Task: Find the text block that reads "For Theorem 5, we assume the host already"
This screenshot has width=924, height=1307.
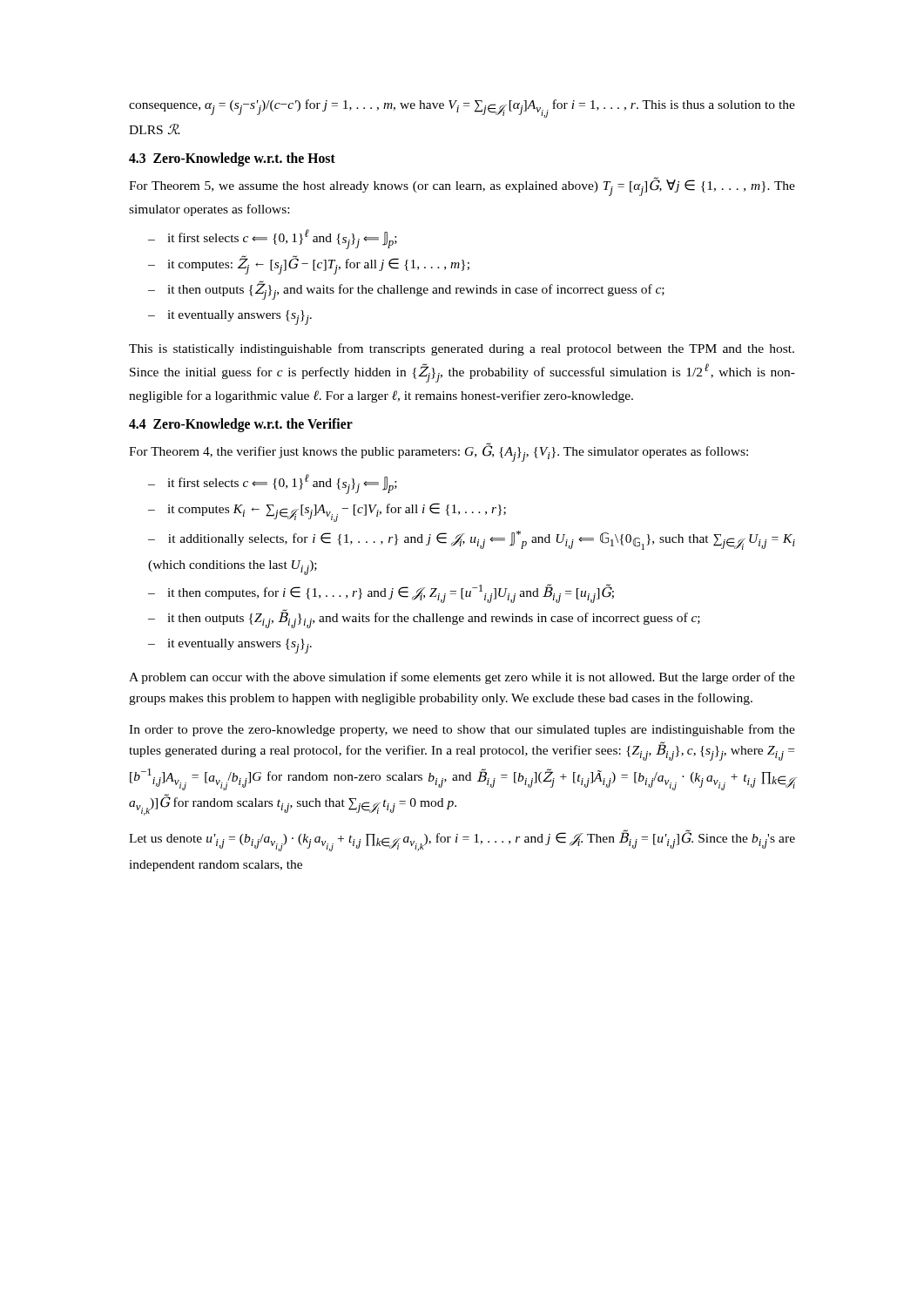Action: pyautogui.click(x=462, y=197)
